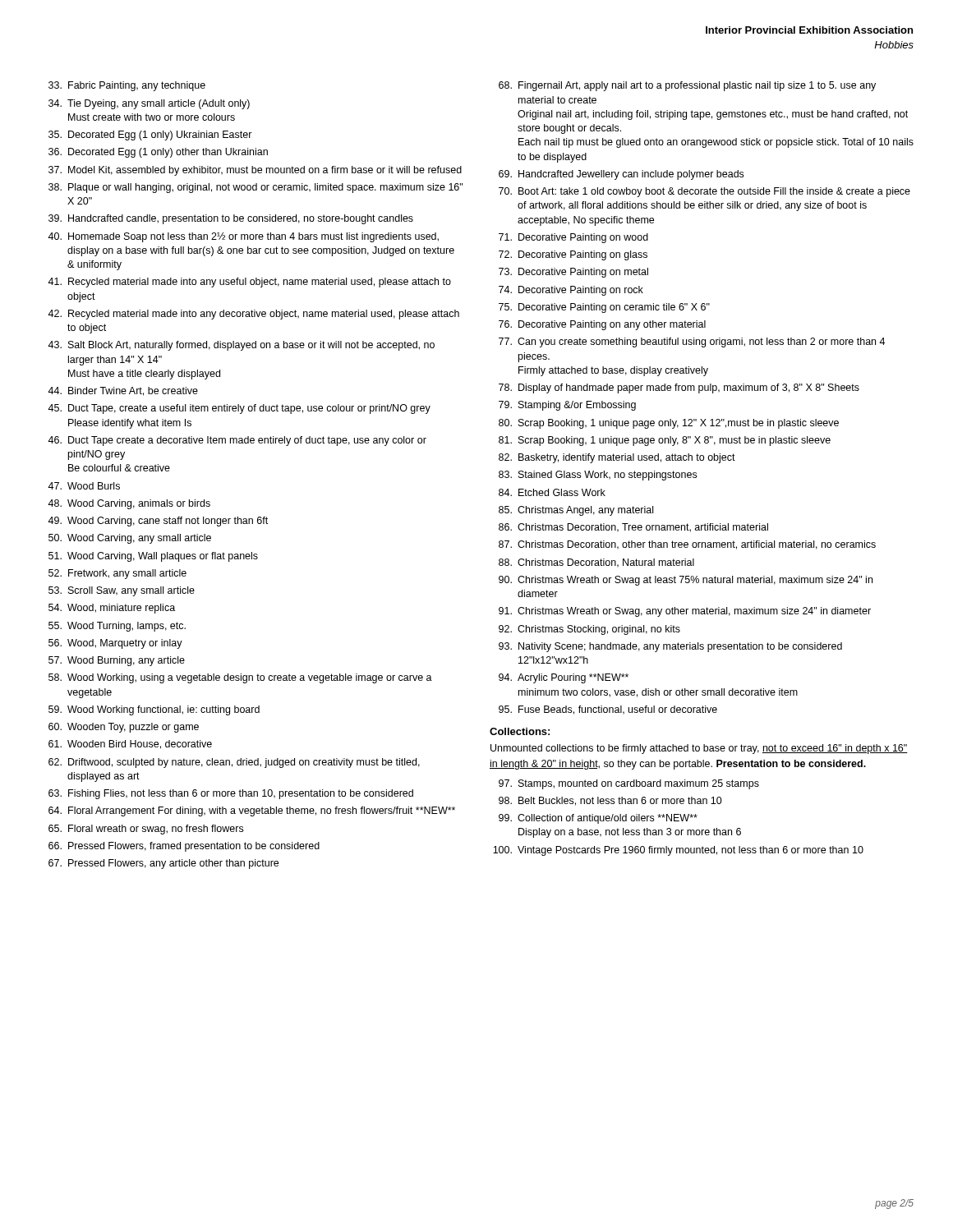This screenshot has height=1232, width=953.
Task: Locate the block of text that opens with "90.Christmas Wreath or Swag at least 75%"
Action: coord(702,587)
